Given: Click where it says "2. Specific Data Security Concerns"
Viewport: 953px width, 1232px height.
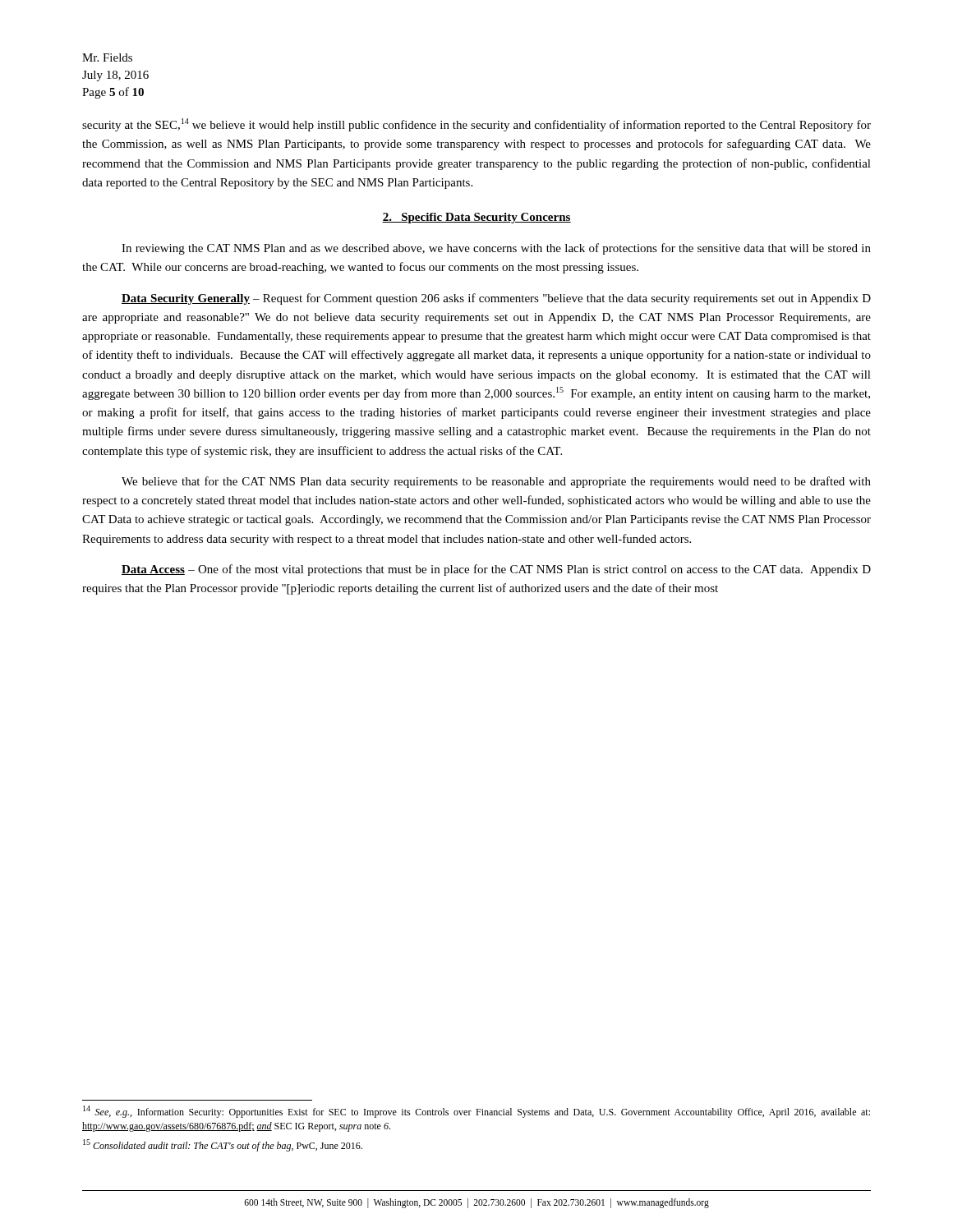Looking at the screenshot, I should [476, 217].
